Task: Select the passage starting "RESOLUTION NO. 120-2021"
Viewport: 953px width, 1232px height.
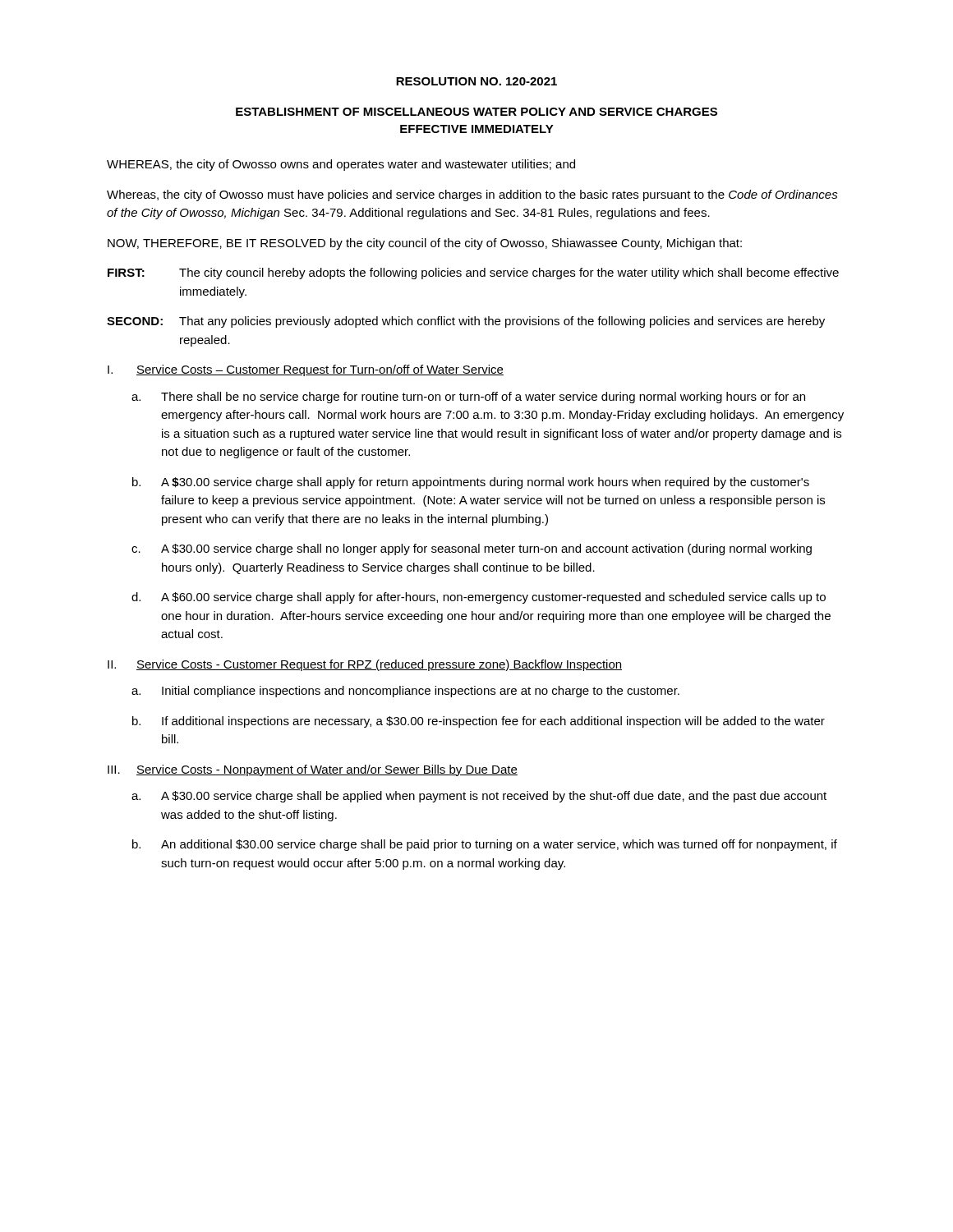Action: coord(476,81)
